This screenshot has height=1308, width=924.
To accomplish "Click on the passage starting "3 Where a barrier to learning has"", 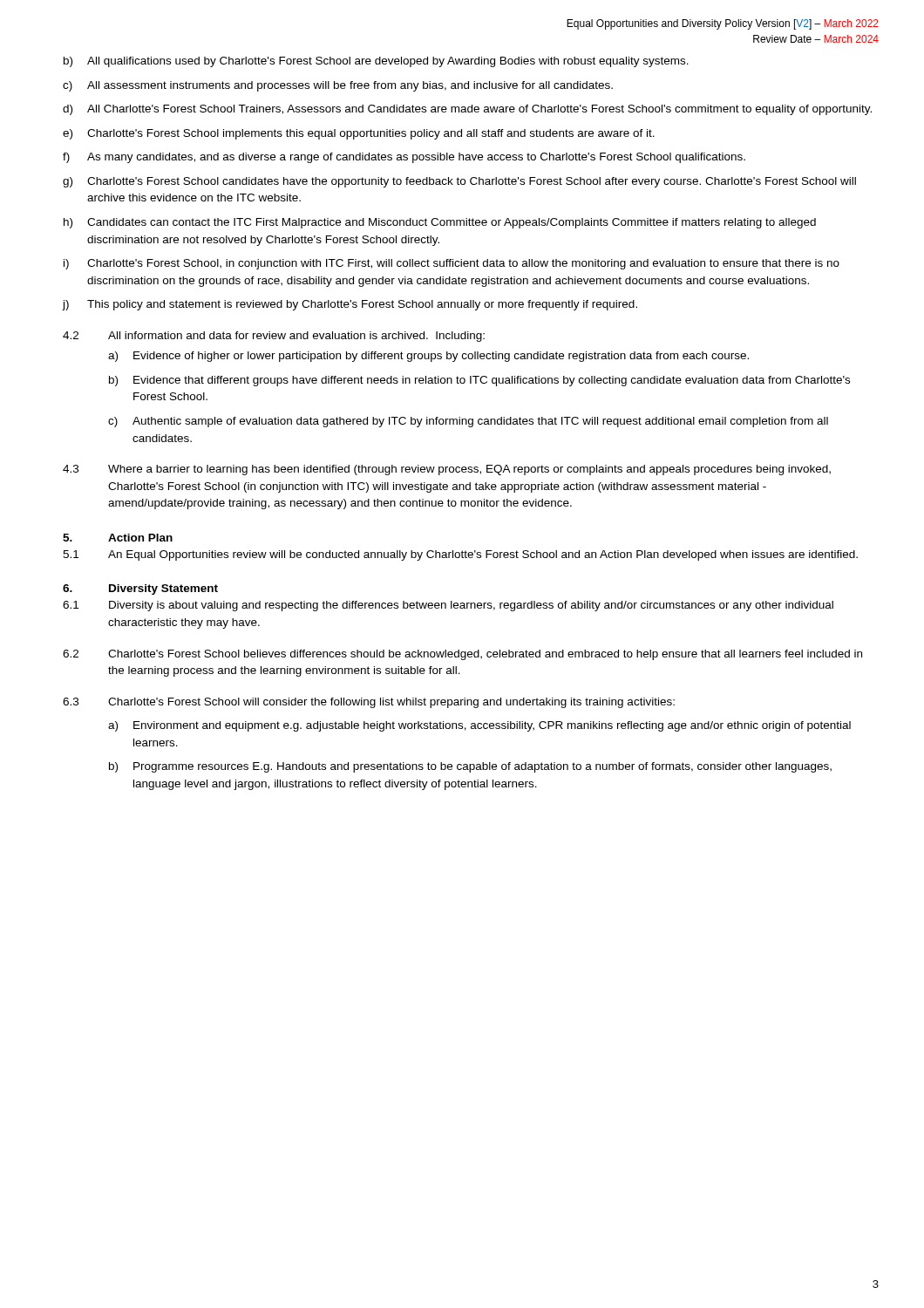I will (471, 486).
